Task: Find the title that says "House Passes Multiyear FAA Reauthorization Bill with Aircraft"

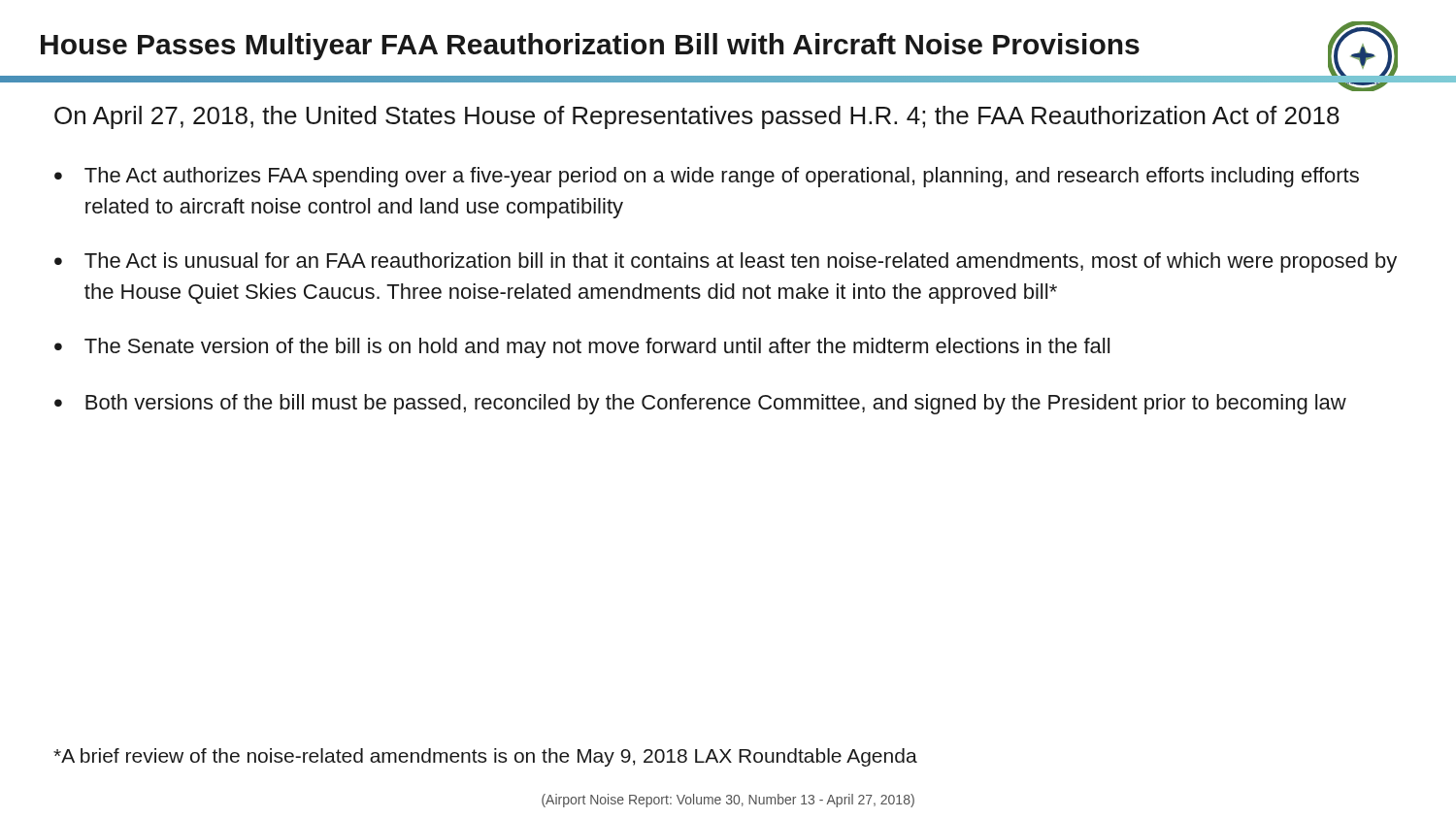Action: (590, 44)
